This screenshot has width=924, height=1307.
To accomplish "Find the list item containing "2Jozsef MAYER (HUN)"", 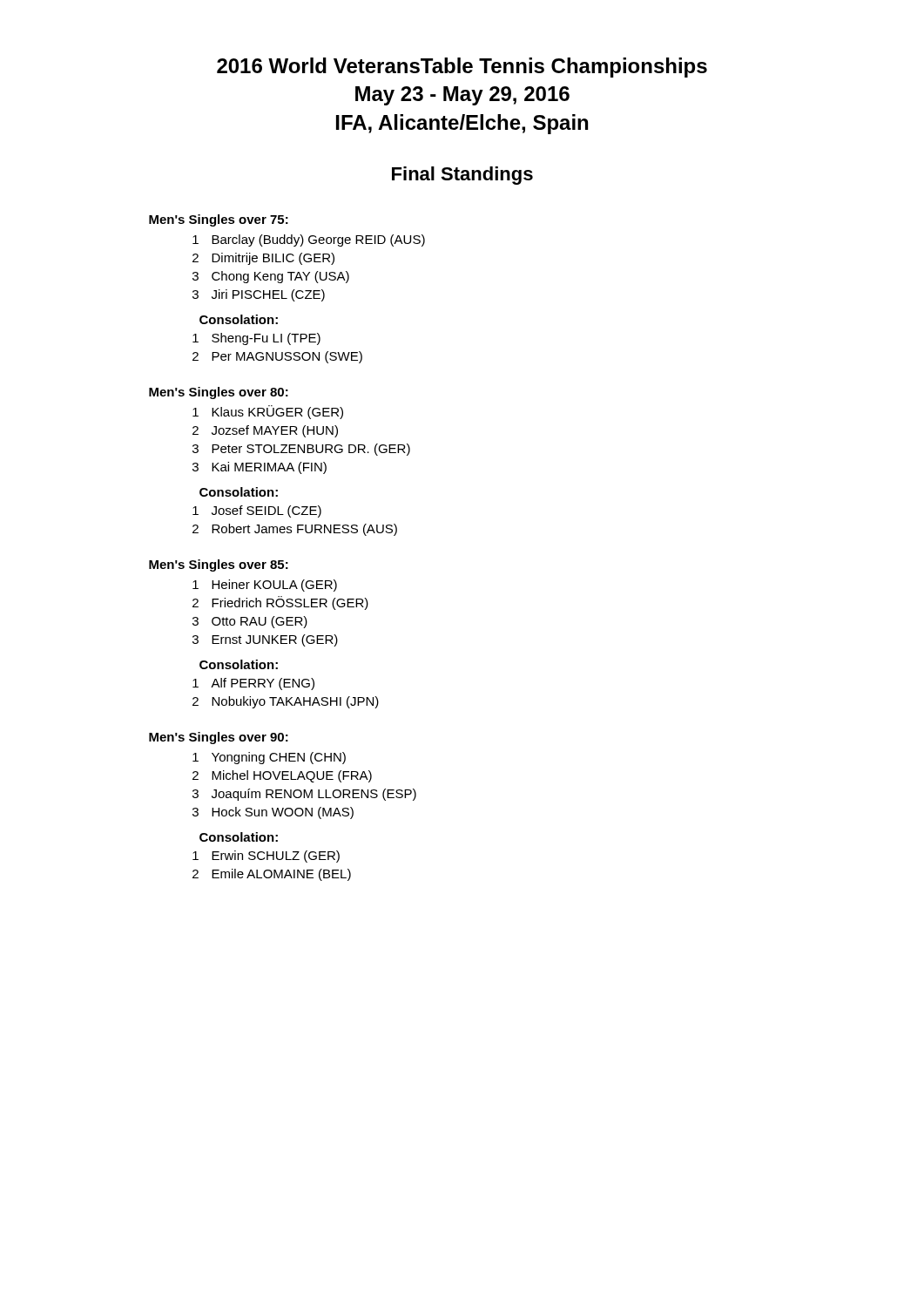I will tap(257, 430).
